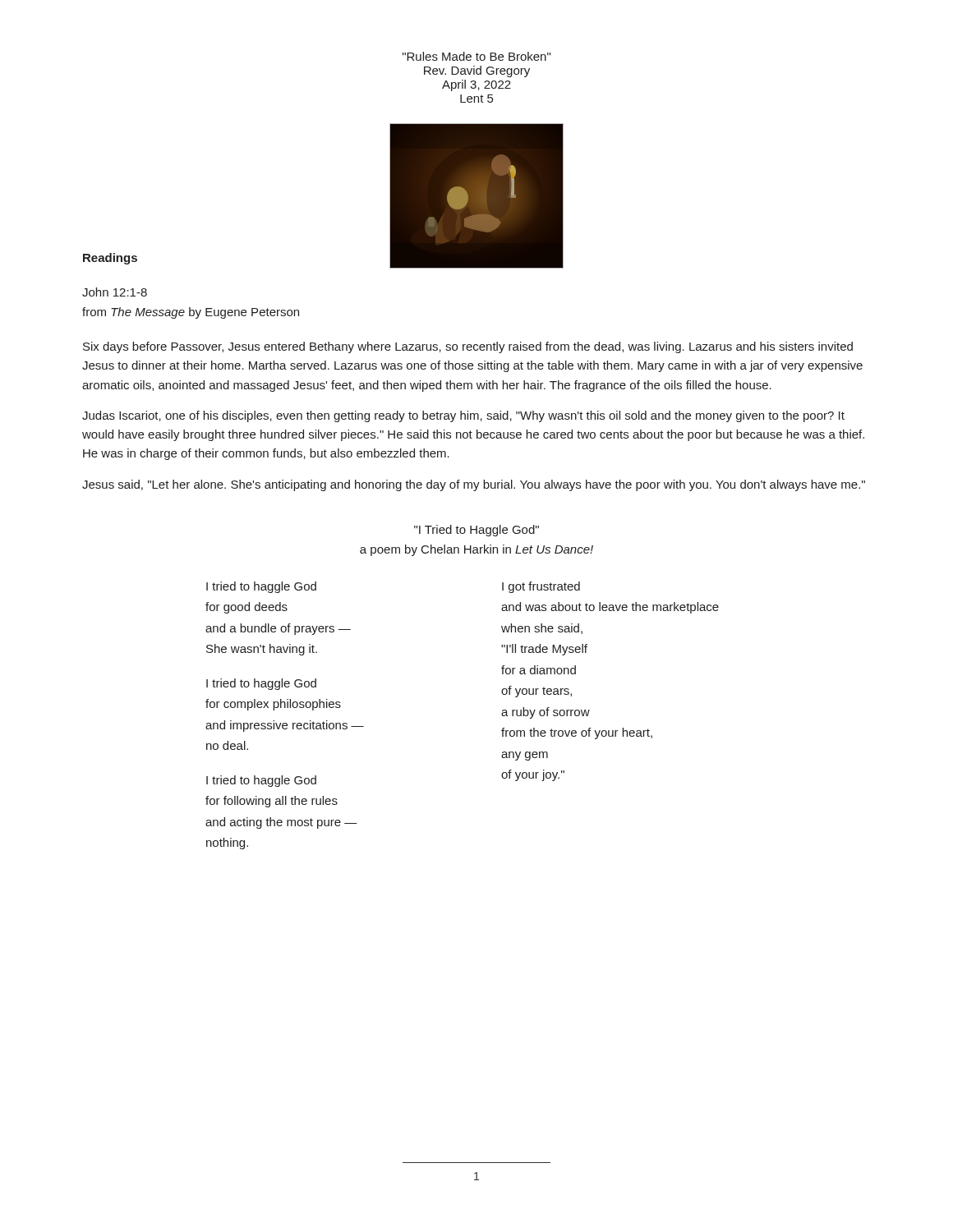Where is the passage that starts "Judas Iscariot, one of his disciples, even"?

474,434
